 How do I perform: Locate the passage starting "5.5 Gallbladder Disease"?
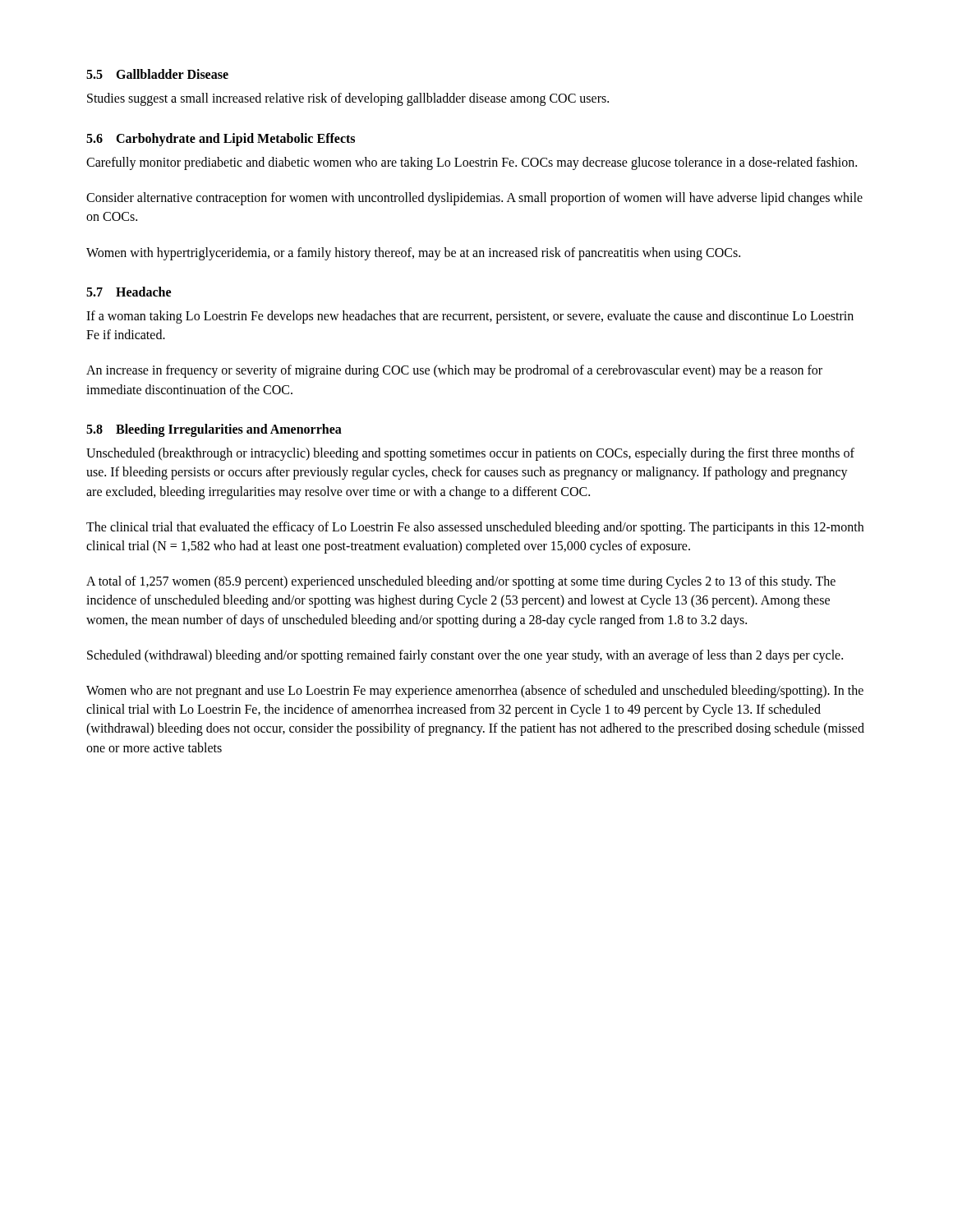[x=157, y=74]
